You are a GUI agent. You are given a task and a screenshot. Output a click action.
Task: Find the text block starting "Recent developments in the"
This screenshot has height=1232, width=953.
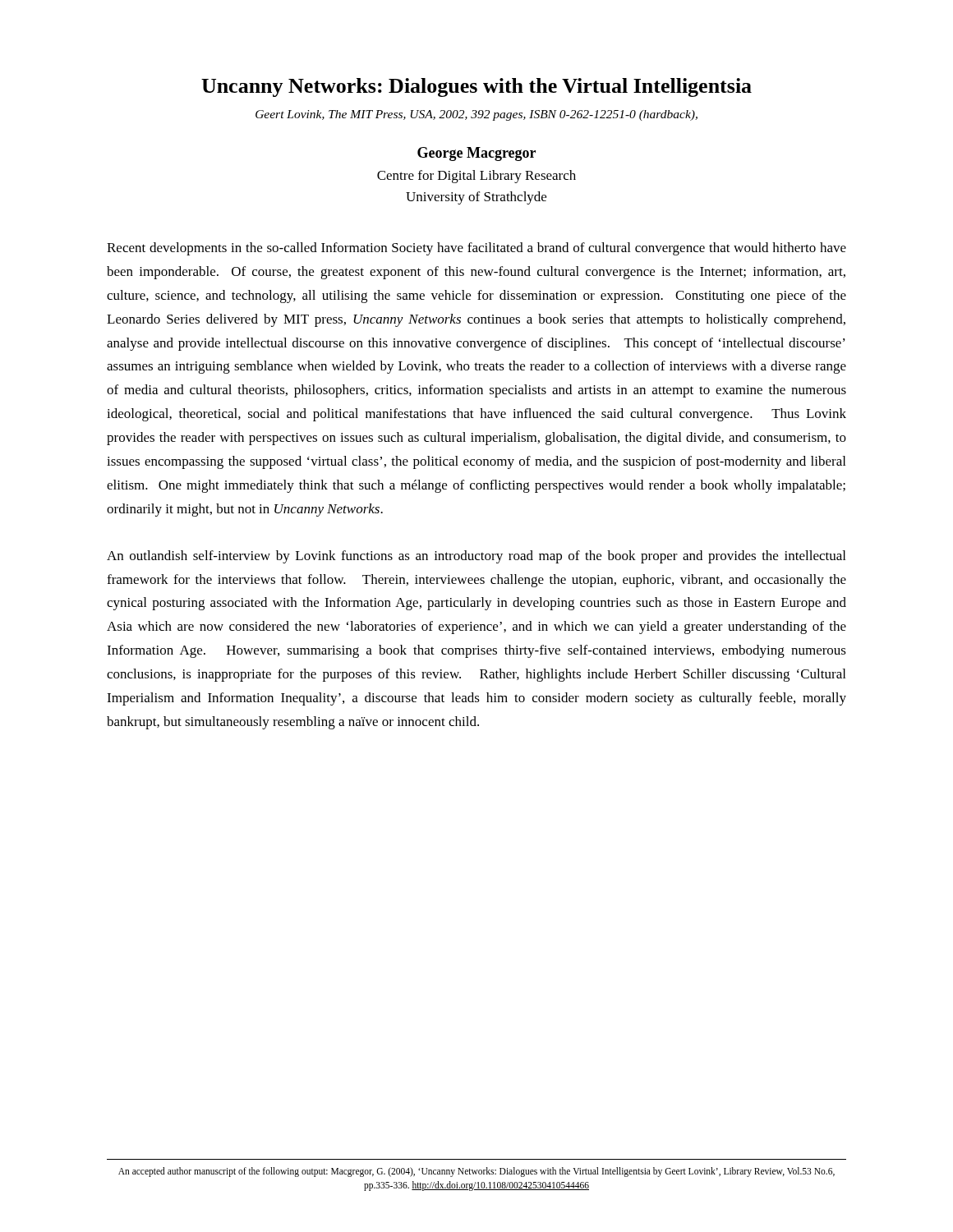476,378
